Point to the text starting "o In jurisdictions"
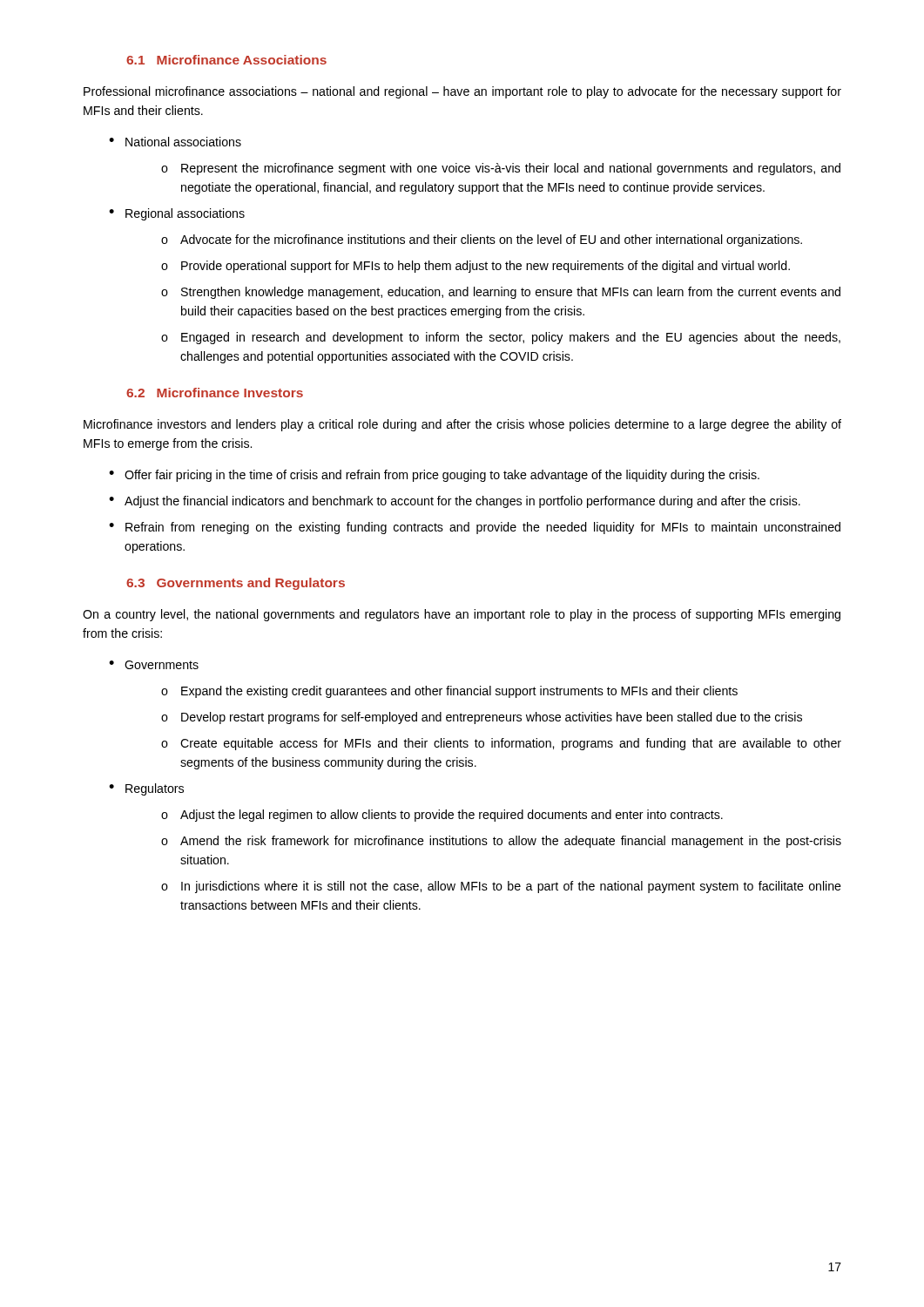 pos(501,896)
